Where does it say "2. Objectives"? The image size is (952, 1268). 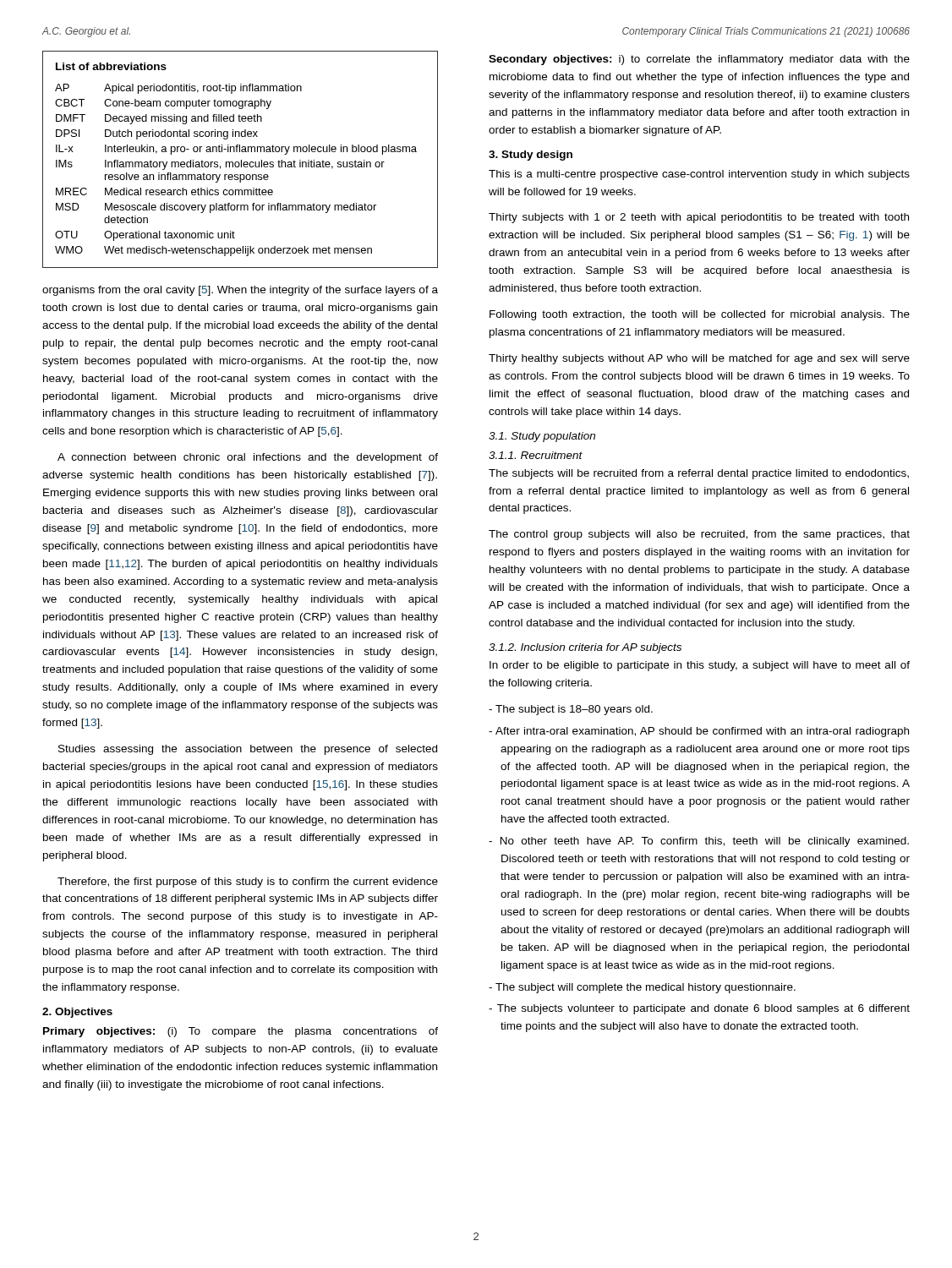[77, 1011]
